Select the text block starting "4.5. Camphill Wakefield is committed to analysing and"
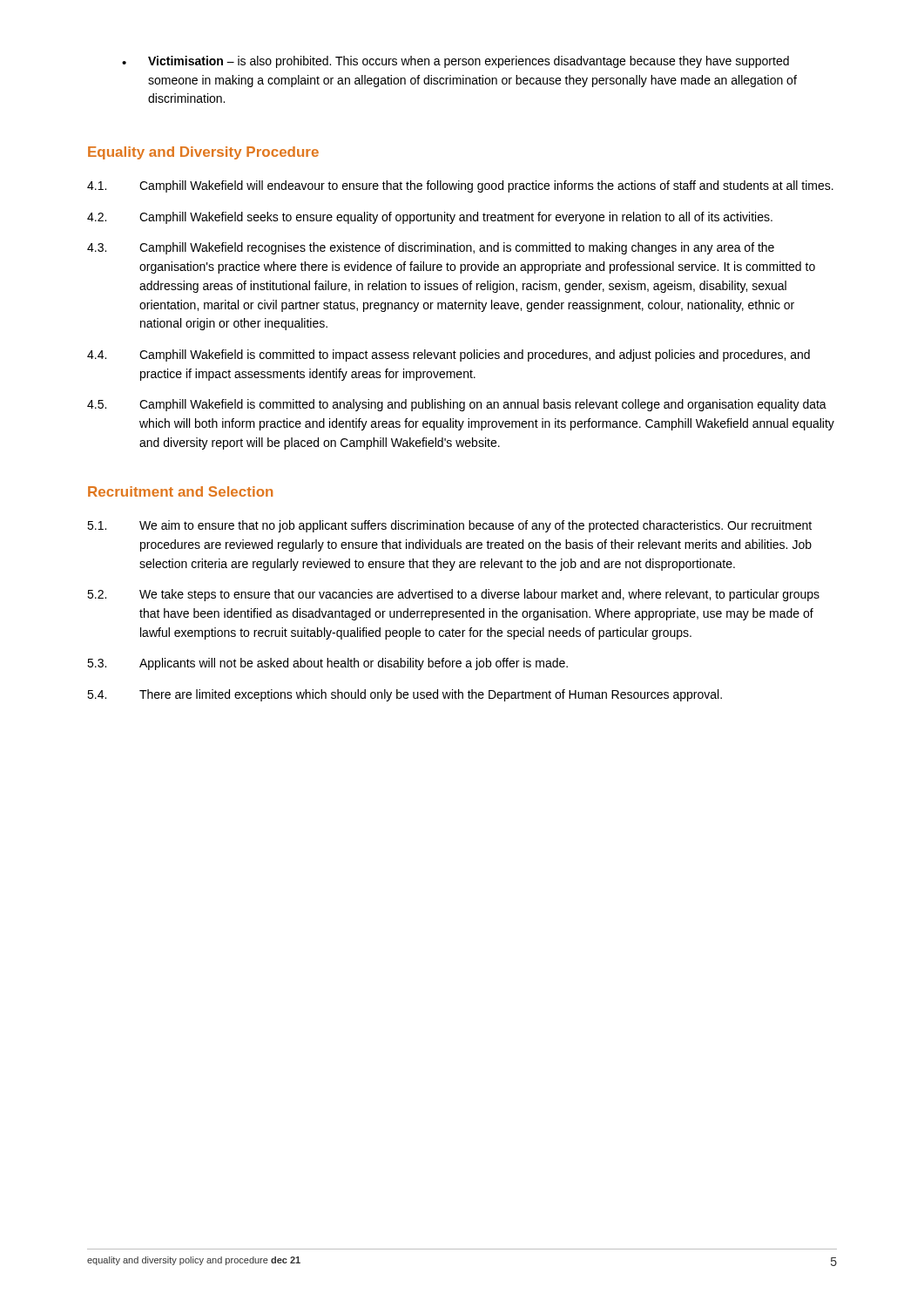The height and width of the screenshot is (1307, 924). coord(462,424)
